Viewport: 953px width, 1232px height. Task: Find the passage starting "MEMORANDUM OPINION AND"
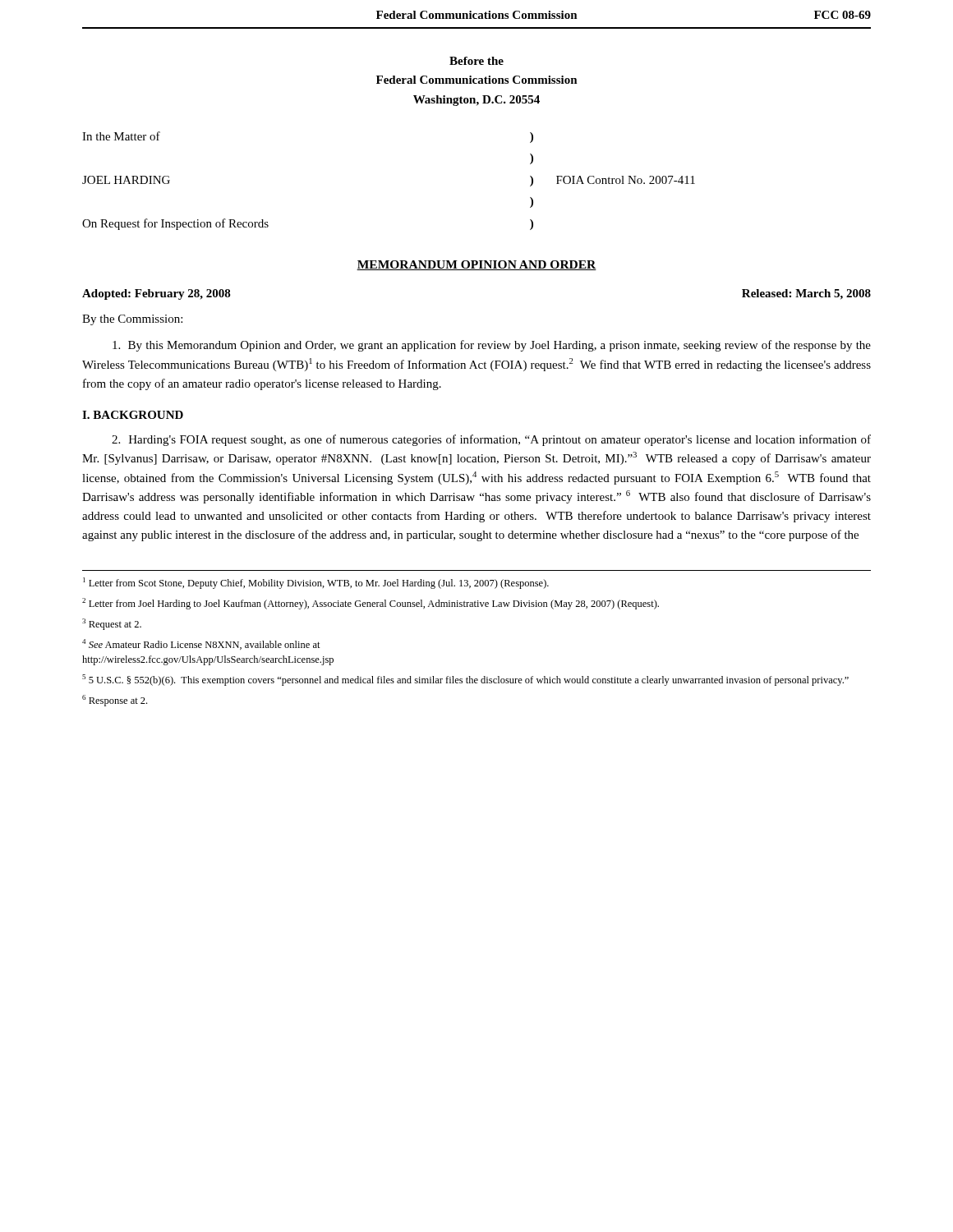[x=476, y=264]
